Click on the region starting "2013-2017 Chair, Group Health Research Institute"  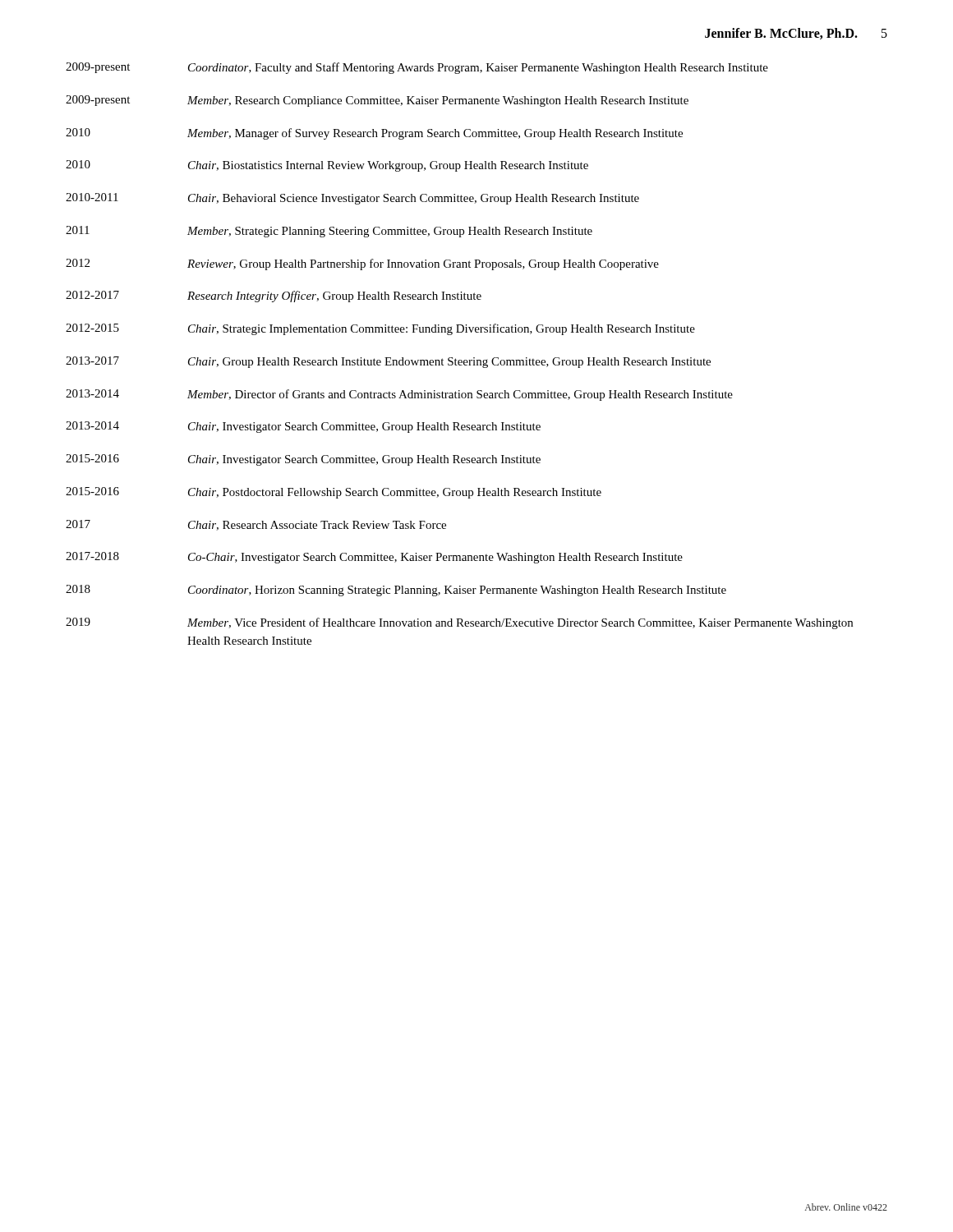(476, 362)
